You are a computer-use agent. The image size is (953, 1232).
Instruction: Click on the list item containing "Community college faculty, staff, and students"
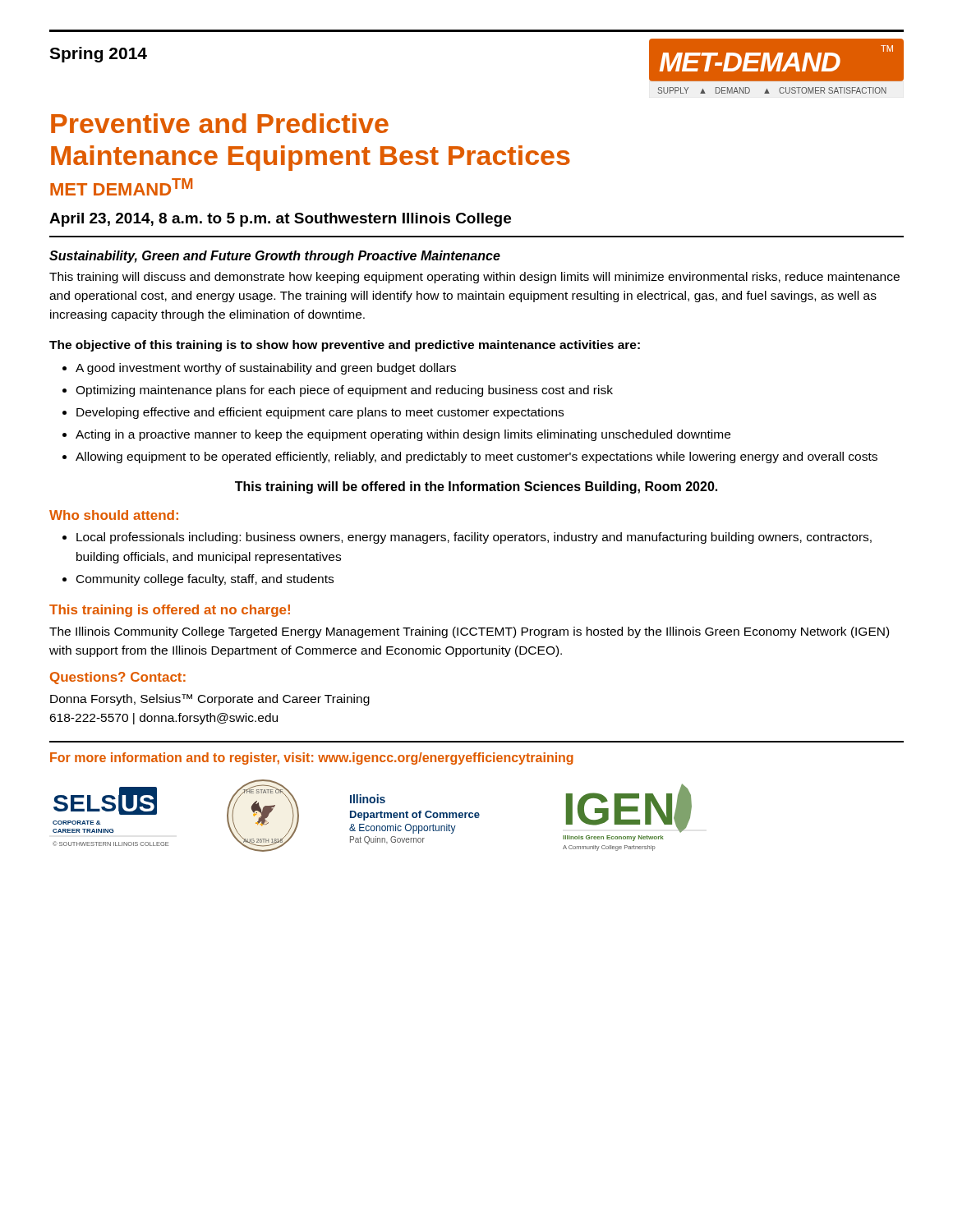(x=205, y=578)
